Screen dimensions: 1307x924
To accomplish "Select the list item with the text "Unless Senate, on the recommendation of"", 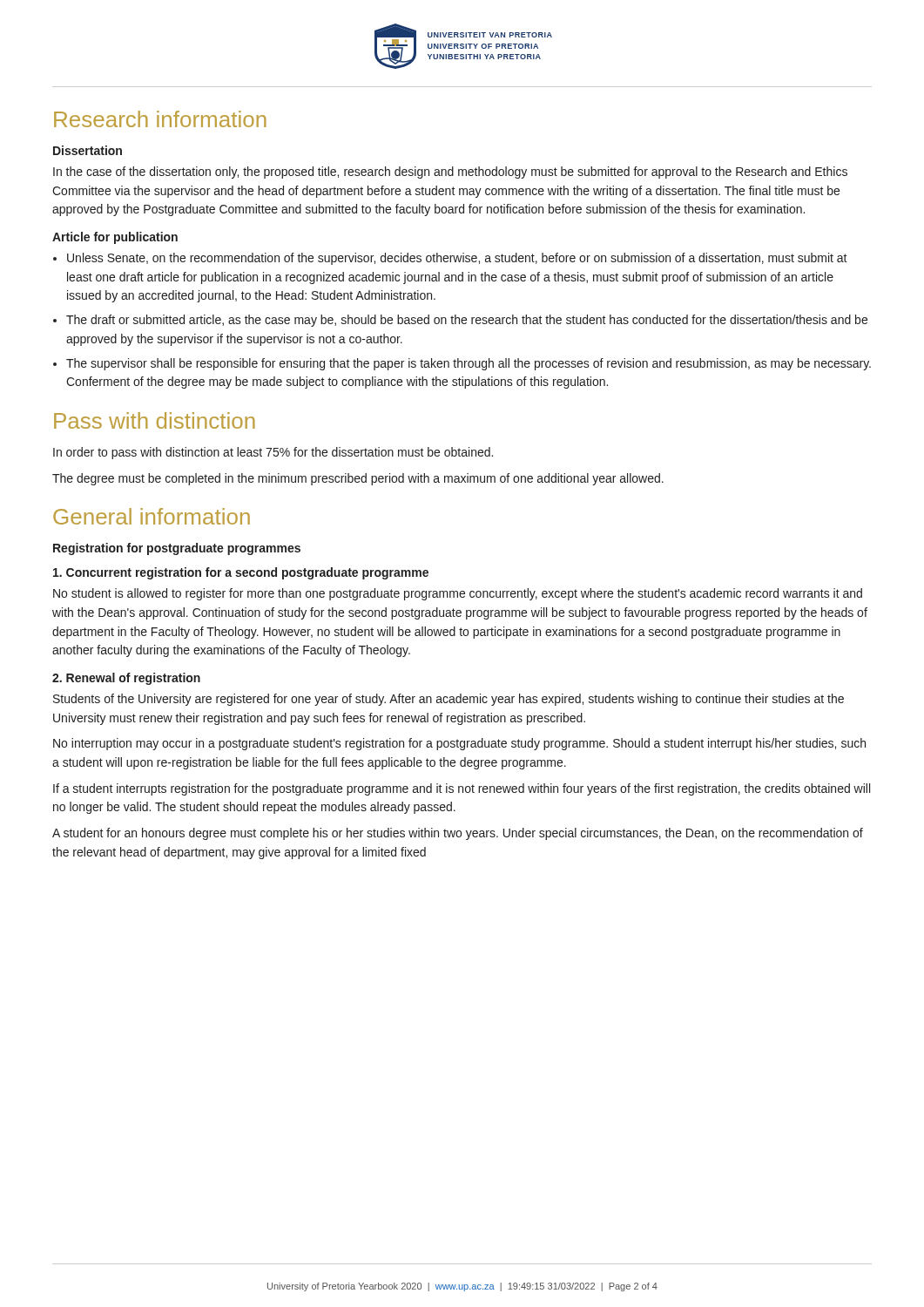I will click(x=457, y=277).
